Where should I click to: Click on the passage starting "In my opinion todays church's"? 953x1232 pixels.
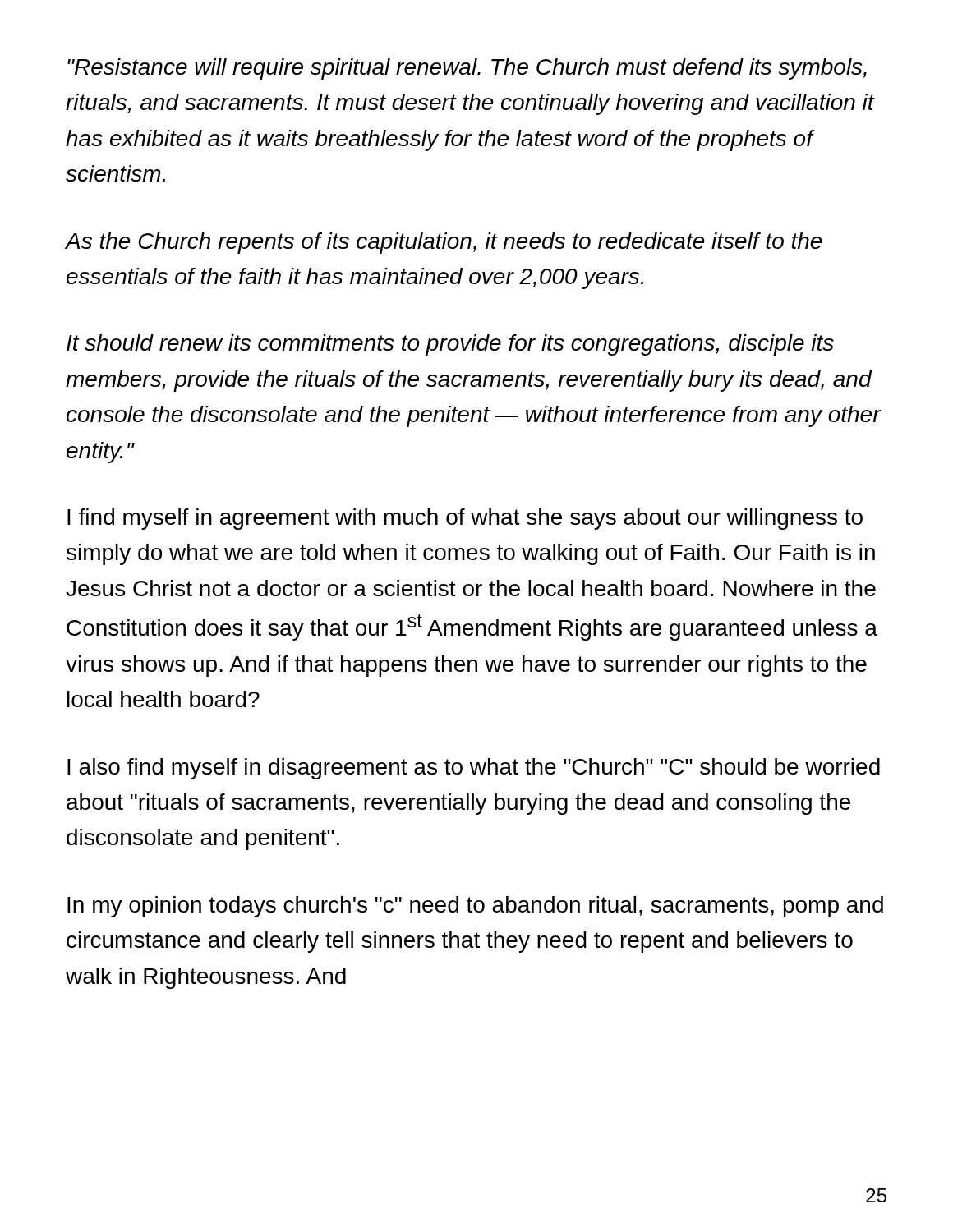point(475,940)
